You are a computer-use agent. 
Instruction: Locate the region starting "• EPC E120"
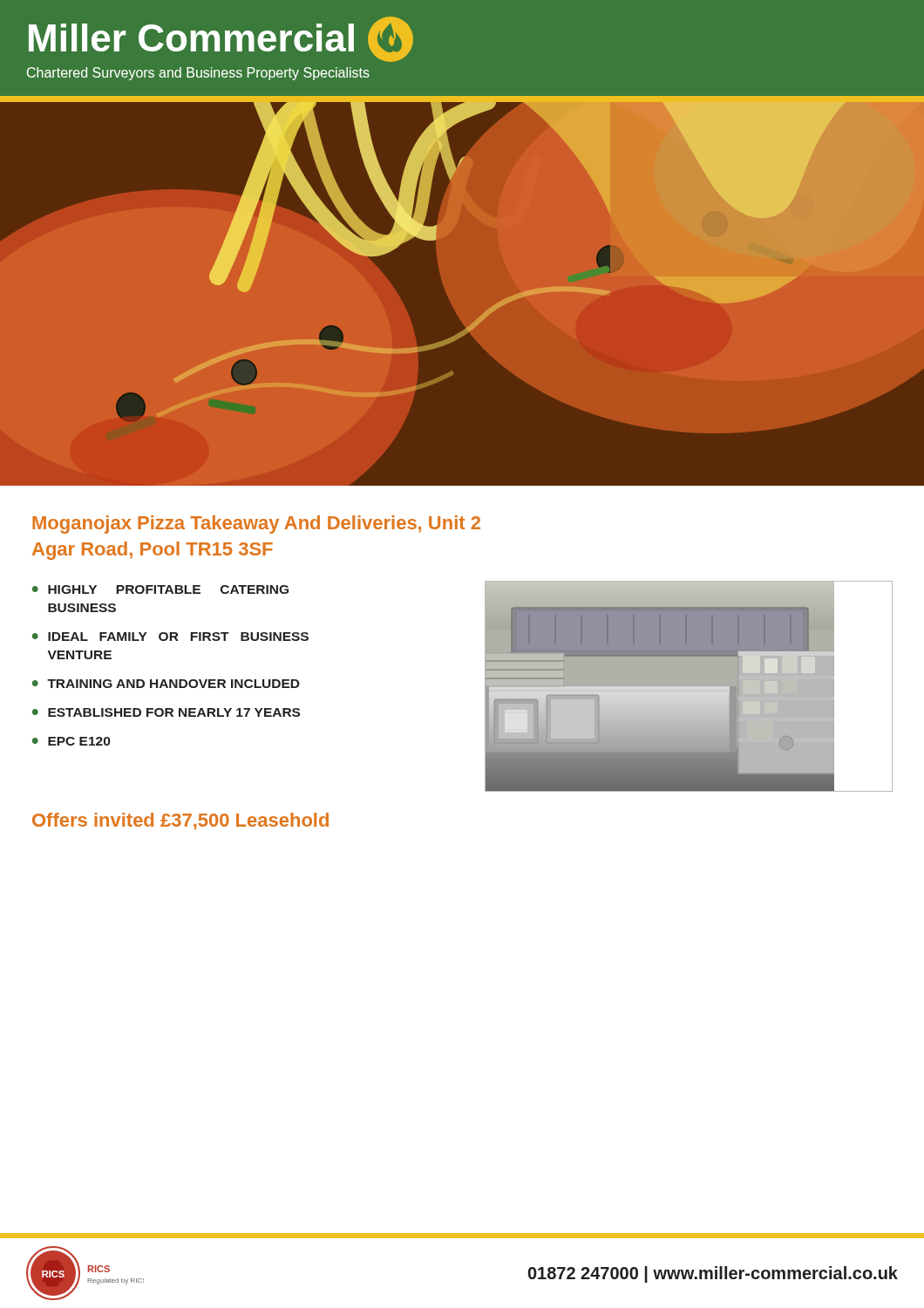click(x=71, y=742)
